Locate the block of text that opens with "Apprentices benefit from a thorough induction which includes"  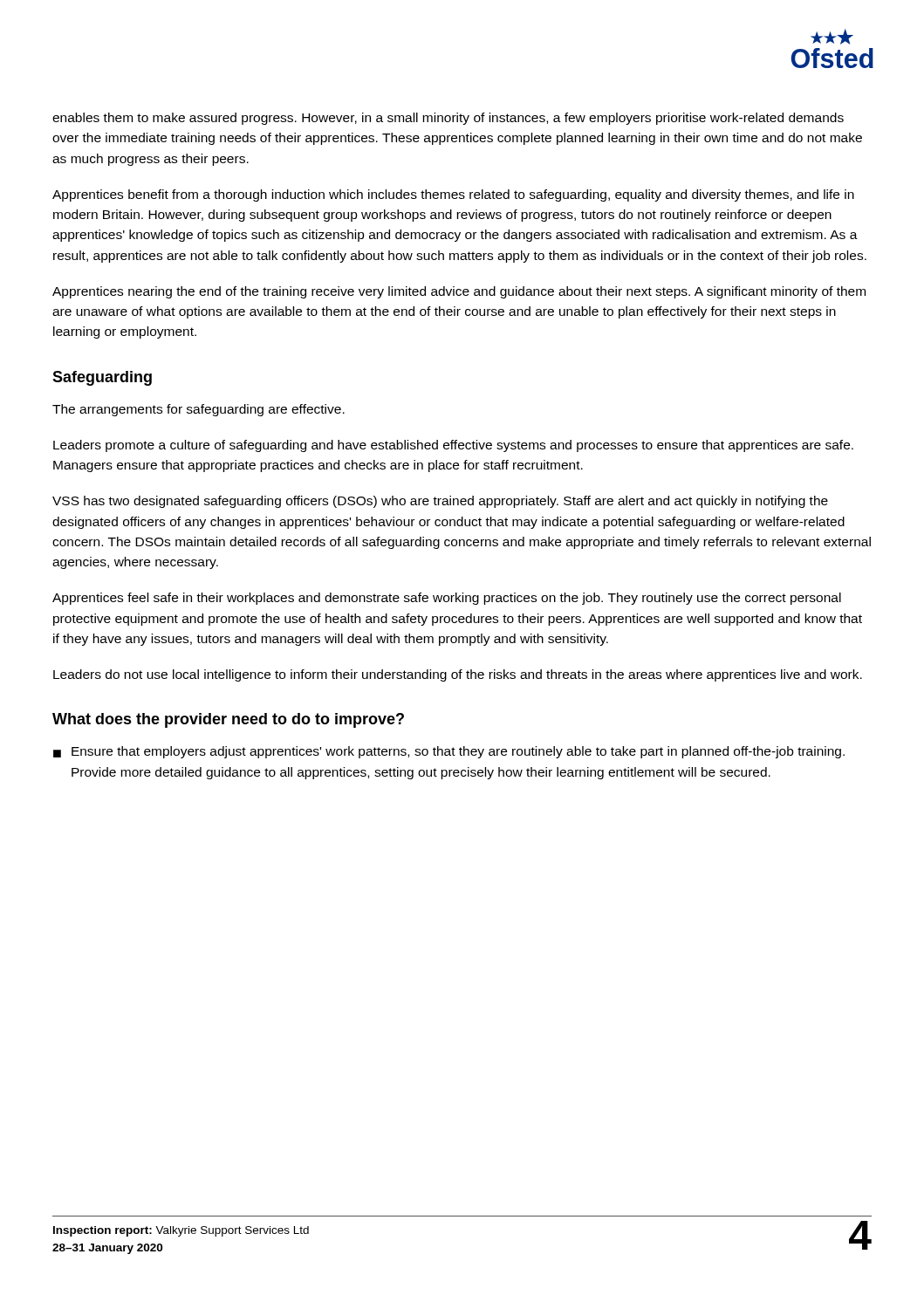point(460,224)
